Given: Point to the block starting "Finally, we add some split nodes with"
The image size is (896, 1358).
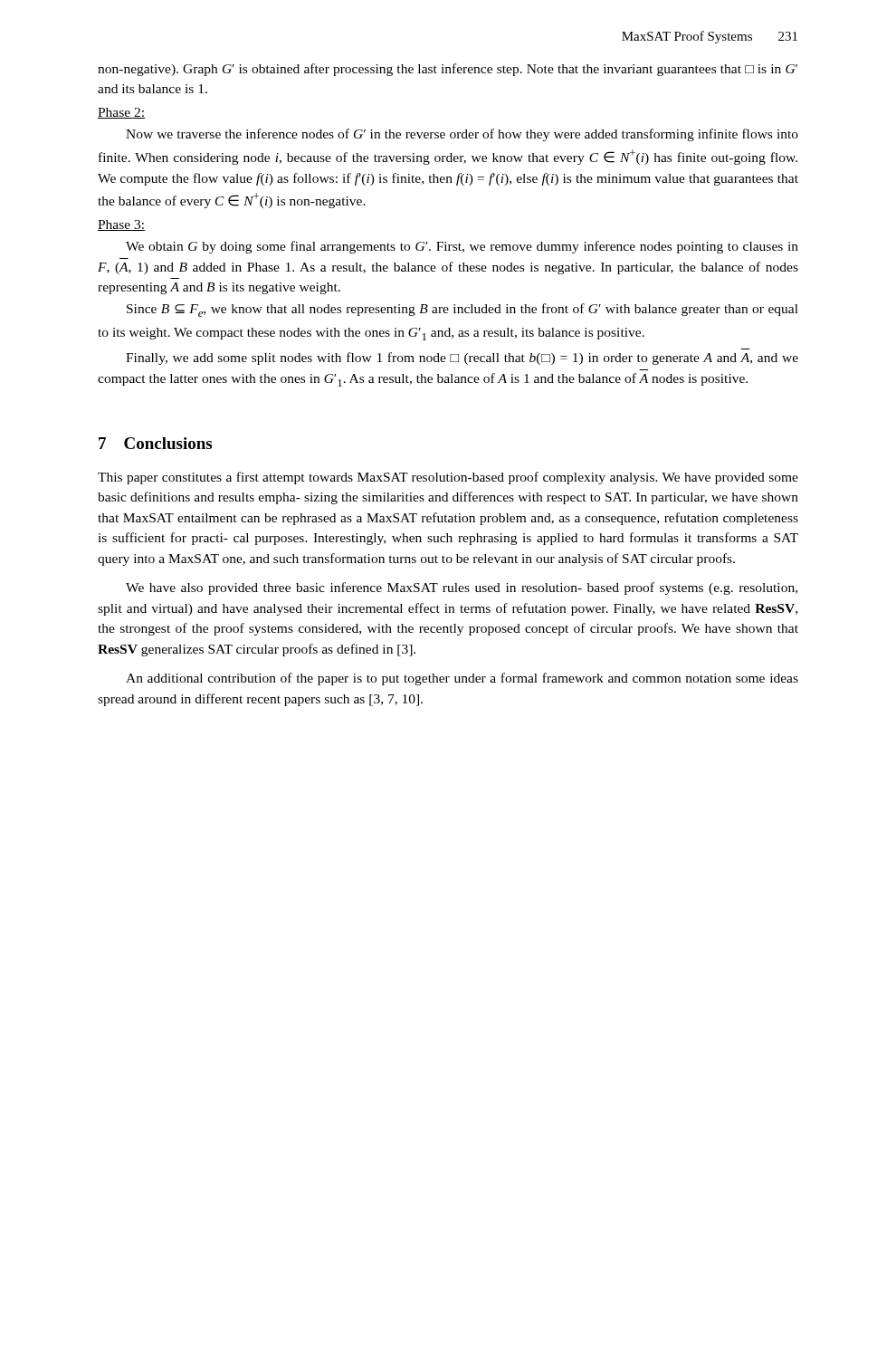Looking at the screenshot, I should tap(448, 369).
